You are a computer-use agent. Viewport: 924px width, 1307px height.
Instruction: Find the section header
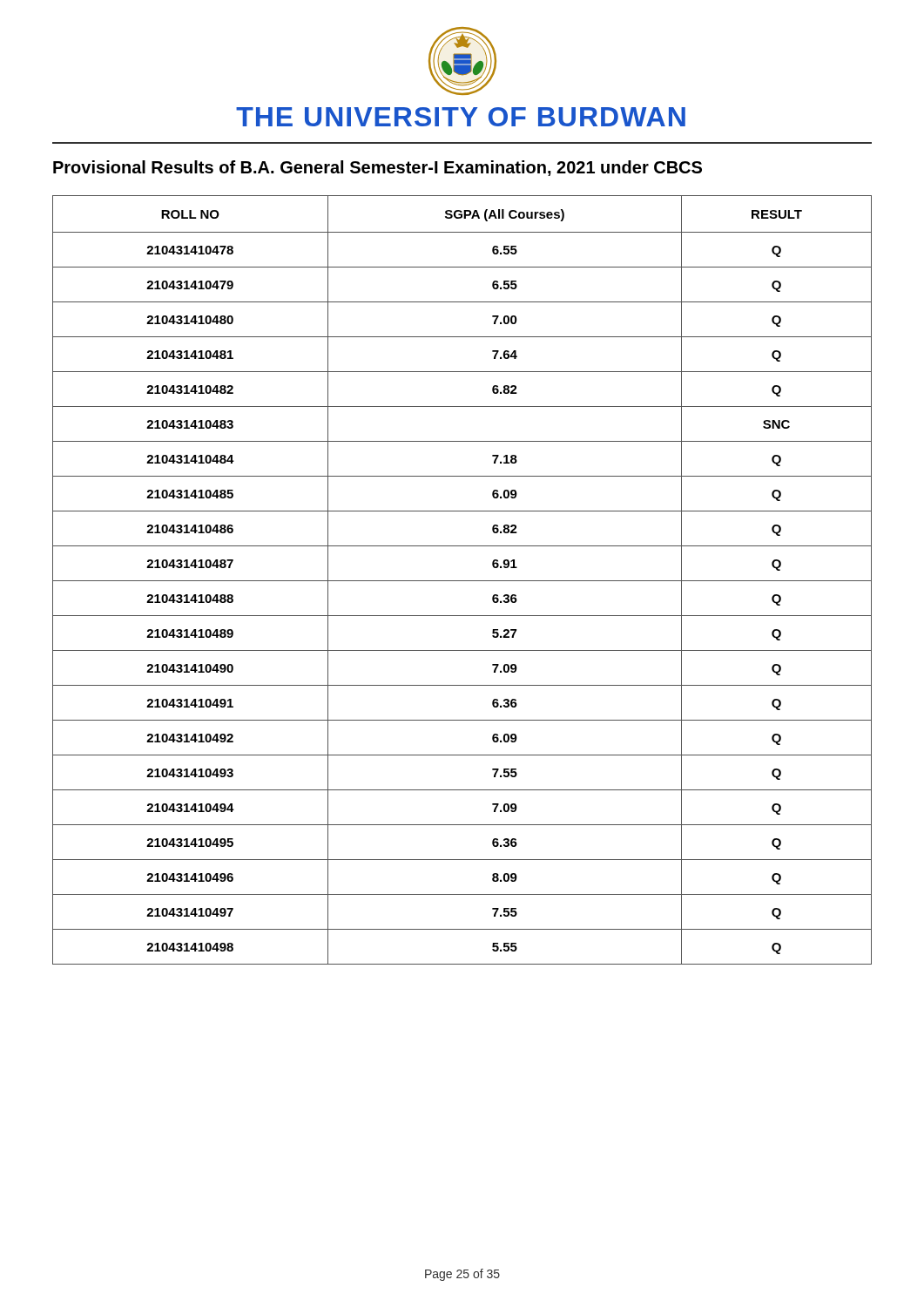[378, 167]
